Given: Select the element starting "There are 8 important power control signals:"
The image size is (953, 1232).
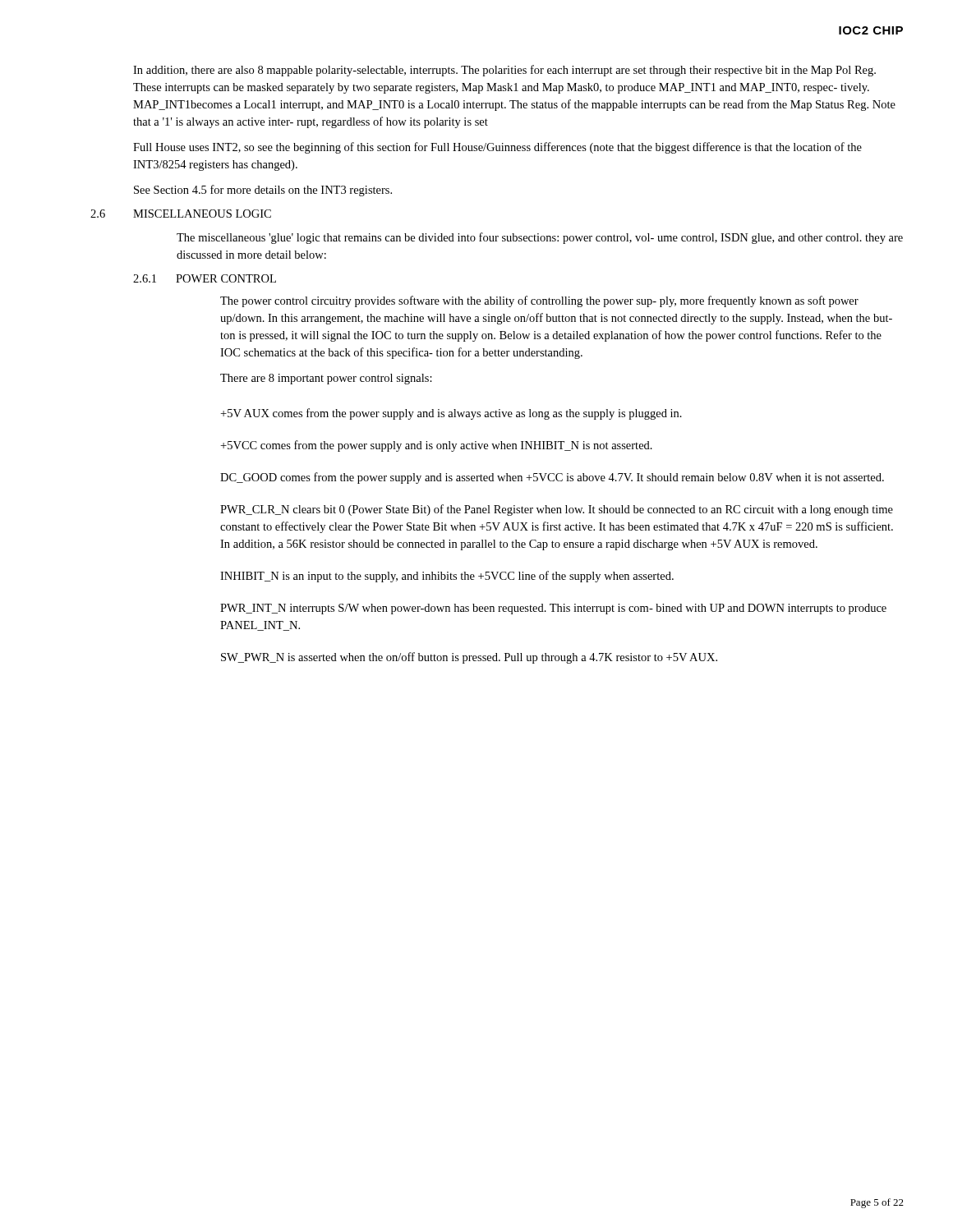Looking at the screenshot, I should [326, 378].
